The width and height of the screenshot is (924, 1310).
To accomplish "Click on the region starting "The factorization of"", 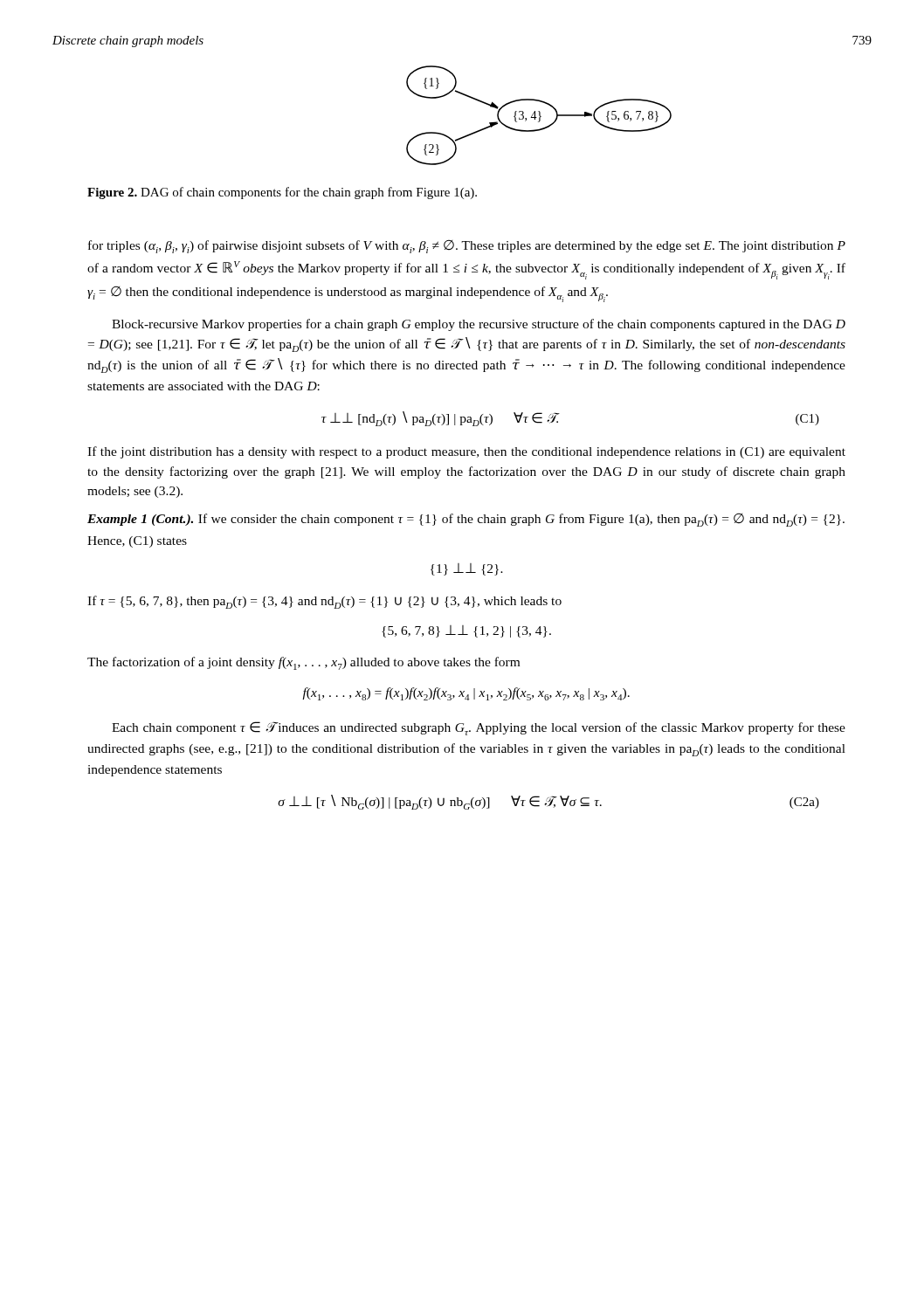I will click(x=466, y=663).
